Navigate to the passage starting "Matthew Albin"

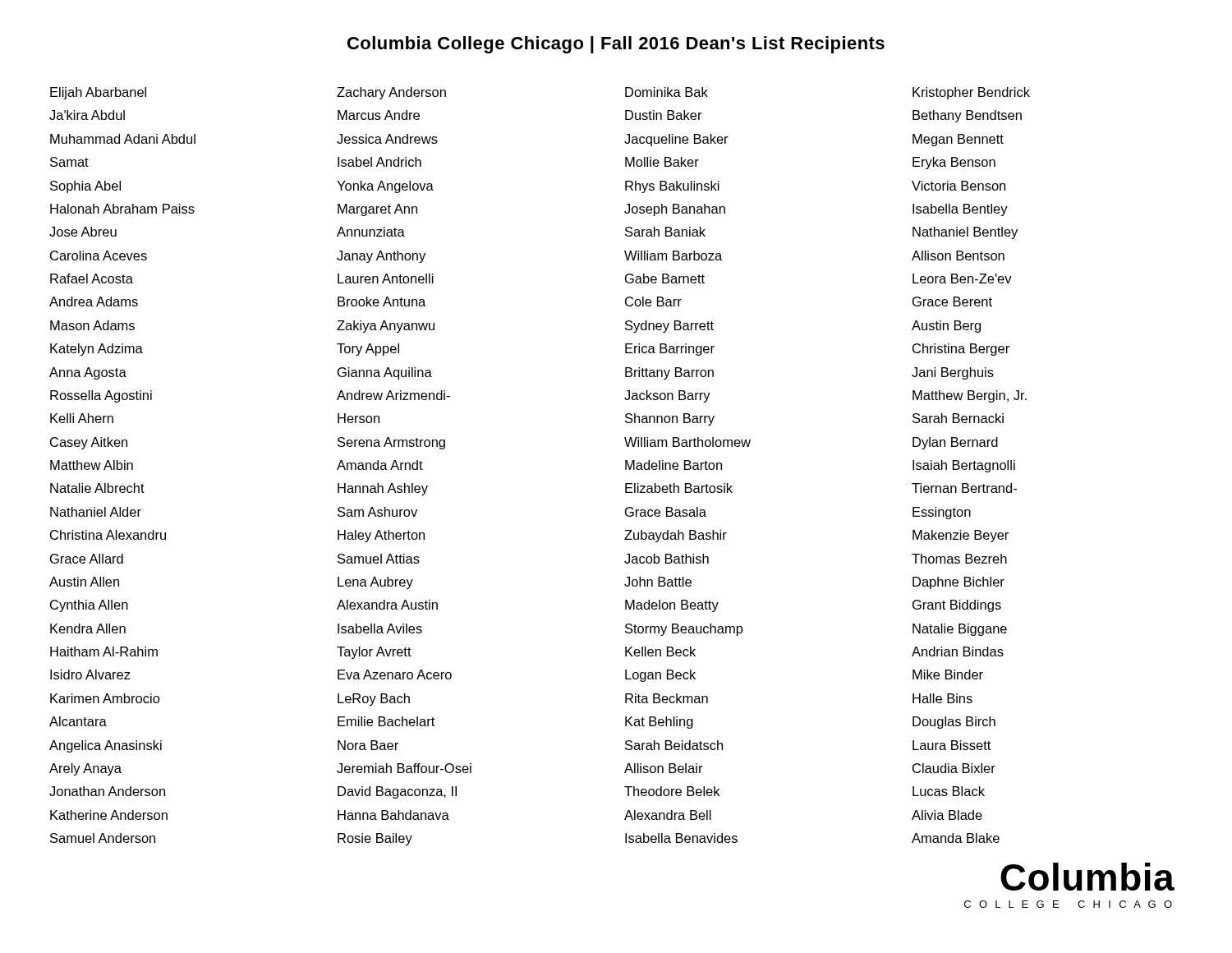(x=91, y=465)
